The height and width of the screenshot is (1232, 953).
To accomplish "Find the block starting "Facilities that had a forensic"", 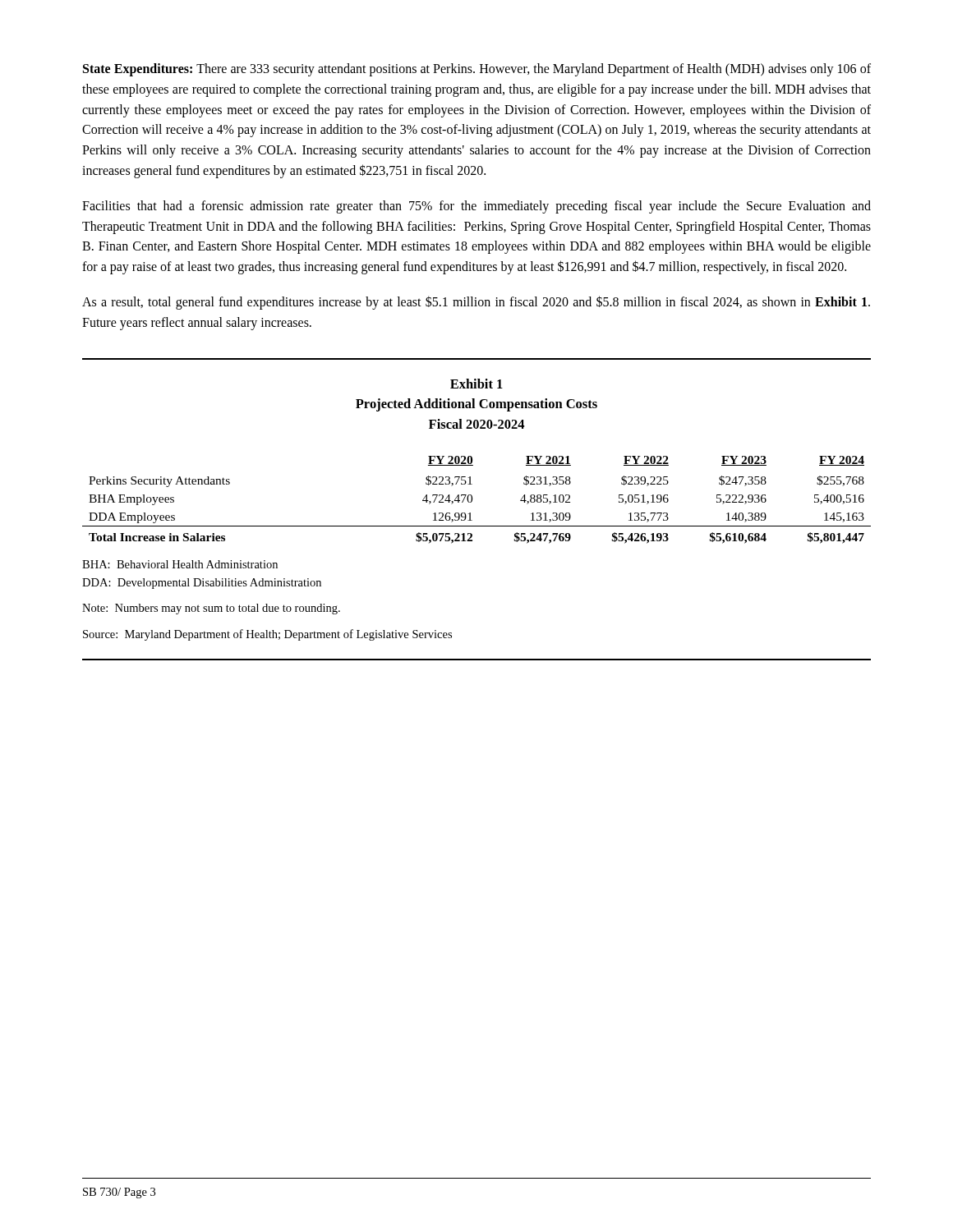I will [x=476, y=236].
